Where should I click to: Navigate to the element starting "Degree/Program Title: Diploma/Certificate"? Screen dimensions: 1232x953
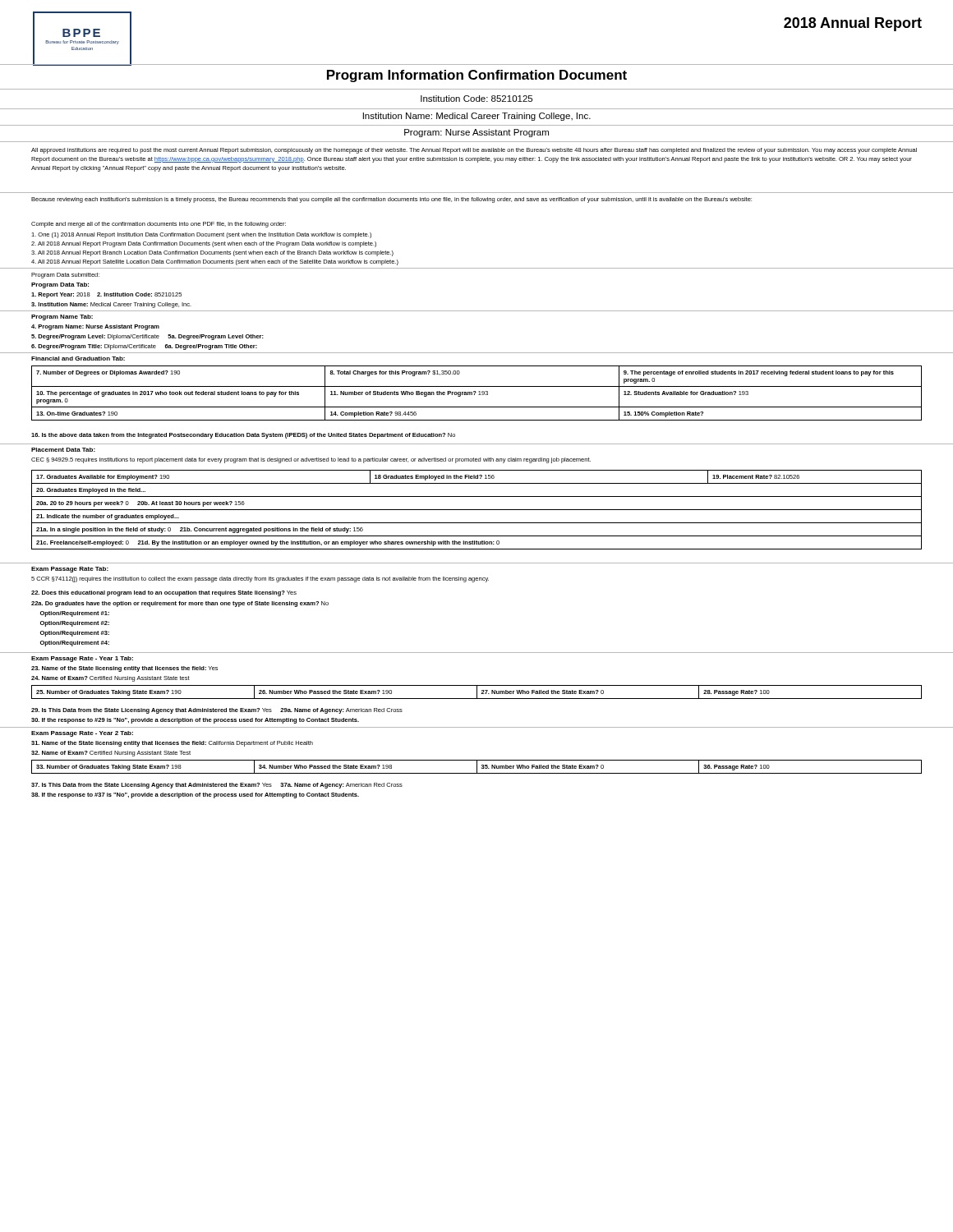[144, 346]
